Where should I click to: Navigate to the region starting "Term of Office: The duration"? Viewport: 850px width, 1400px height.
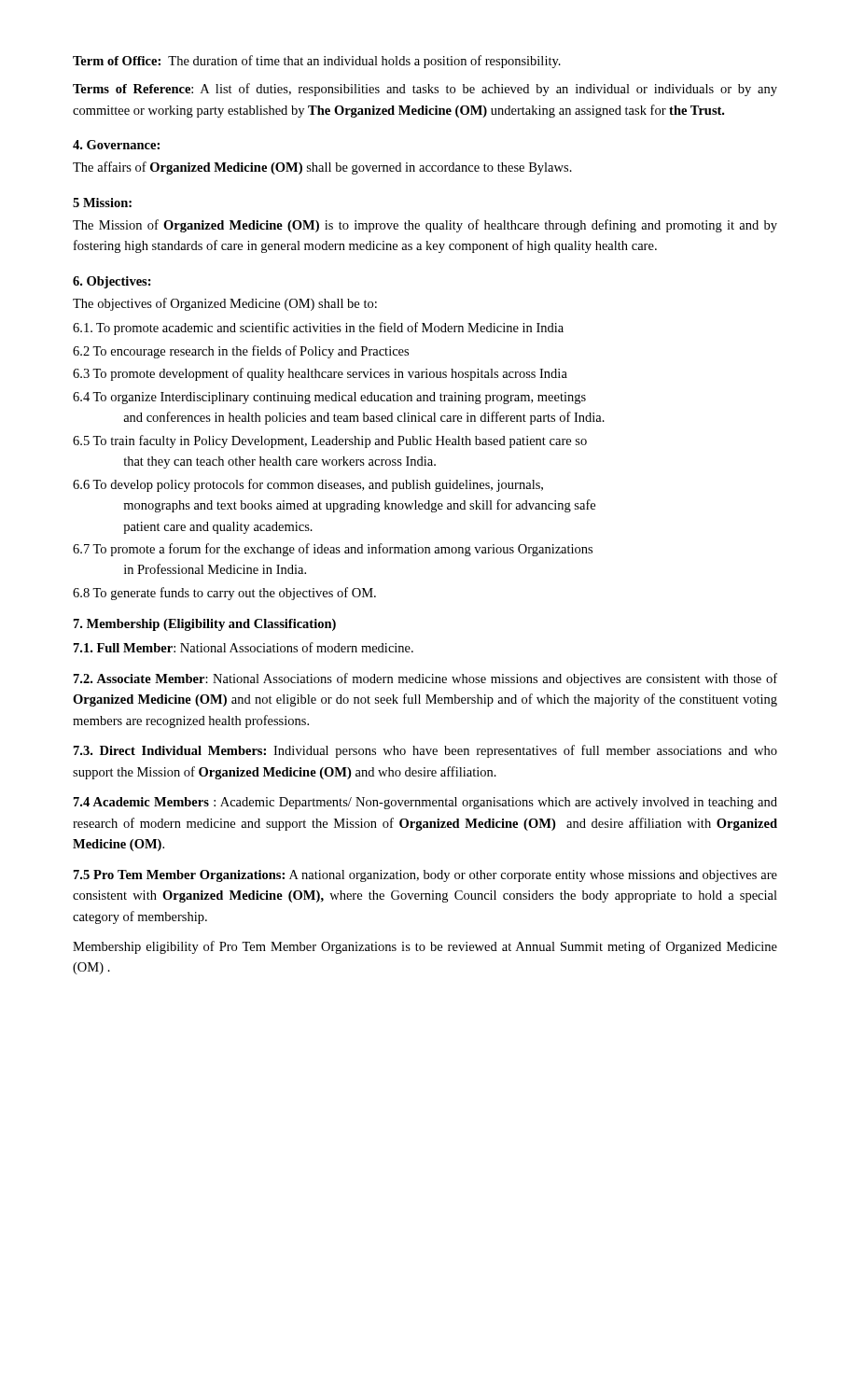click(x=317, y=61)
